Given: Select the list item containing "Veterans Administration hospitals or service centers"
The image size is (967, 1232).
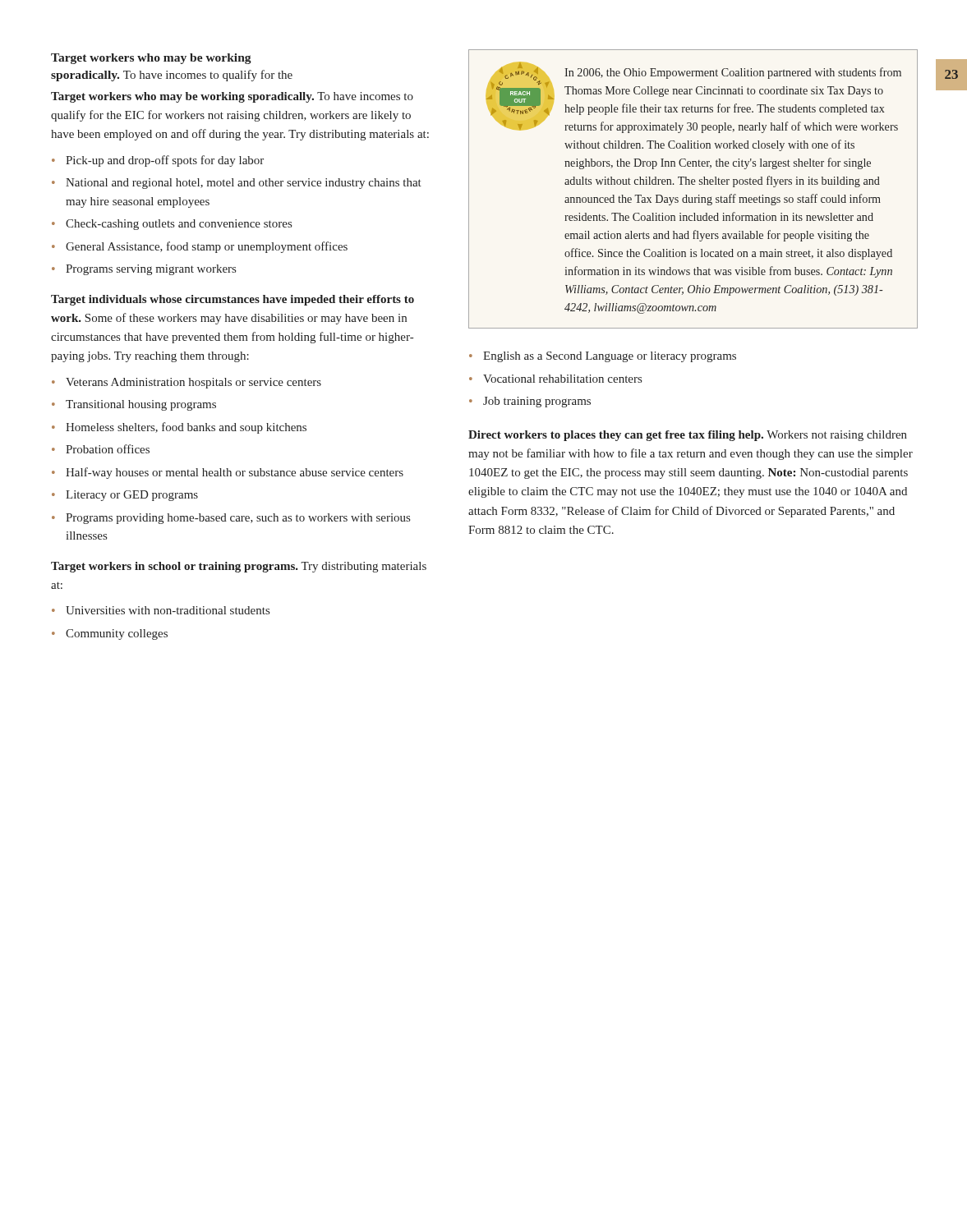Looking at the screenshot, I should [194, 382].
